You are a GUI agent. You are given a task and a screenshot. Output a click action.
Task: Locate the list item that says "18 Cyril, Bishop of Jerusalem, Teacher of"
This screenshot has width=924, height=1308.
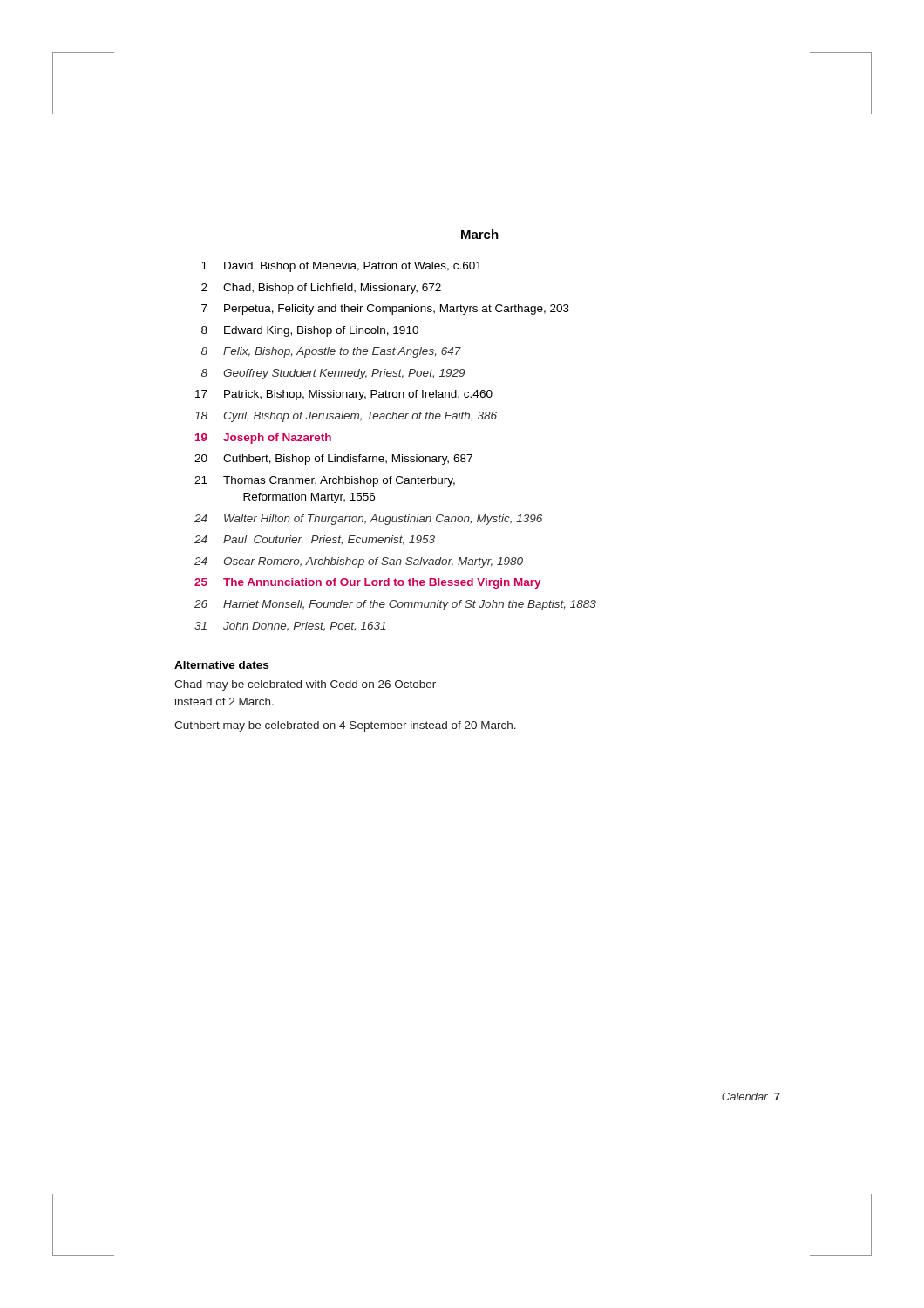coord(479,416)
